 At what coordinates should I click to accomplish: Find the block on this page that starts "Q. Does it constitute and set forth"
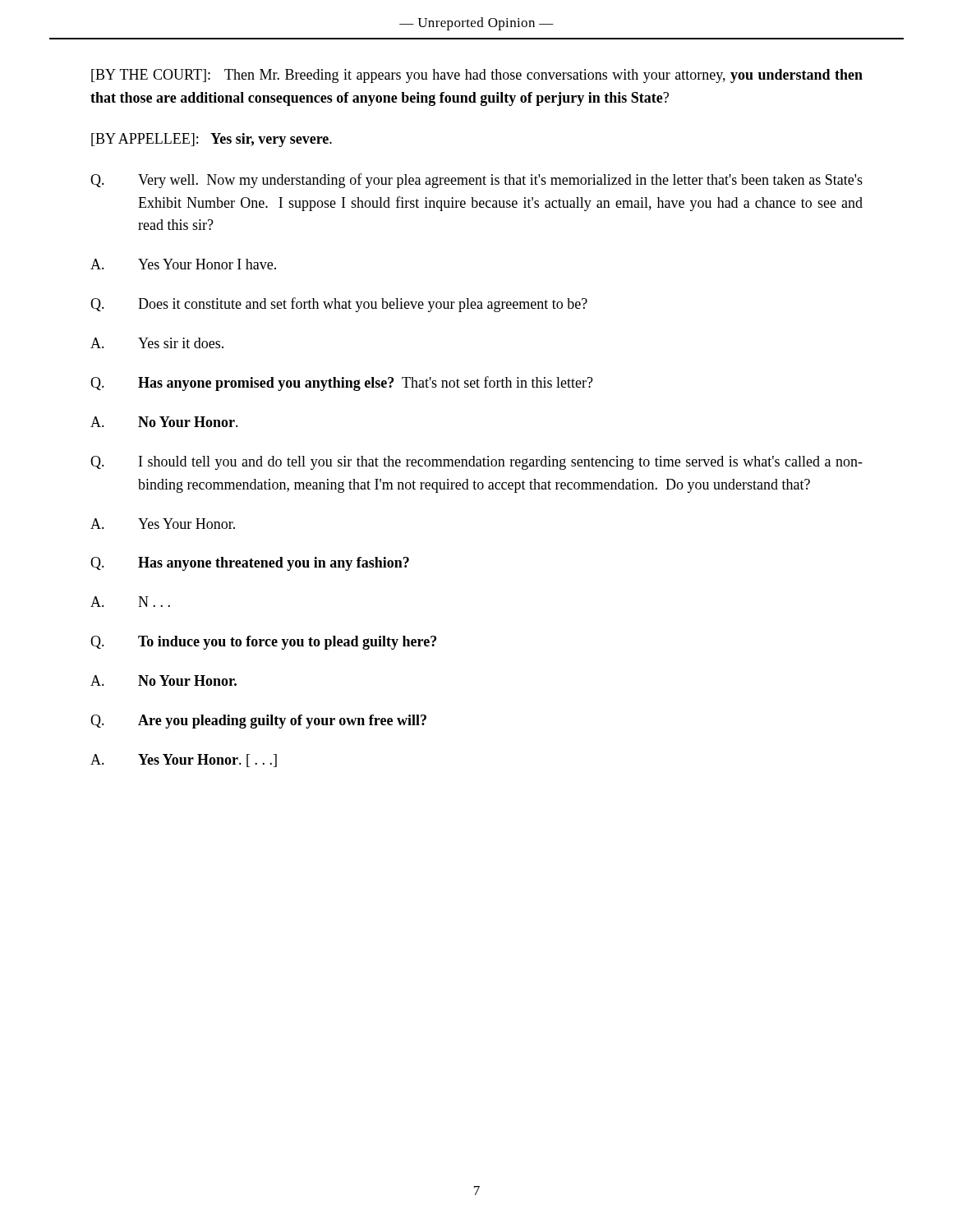coord(476,305)
